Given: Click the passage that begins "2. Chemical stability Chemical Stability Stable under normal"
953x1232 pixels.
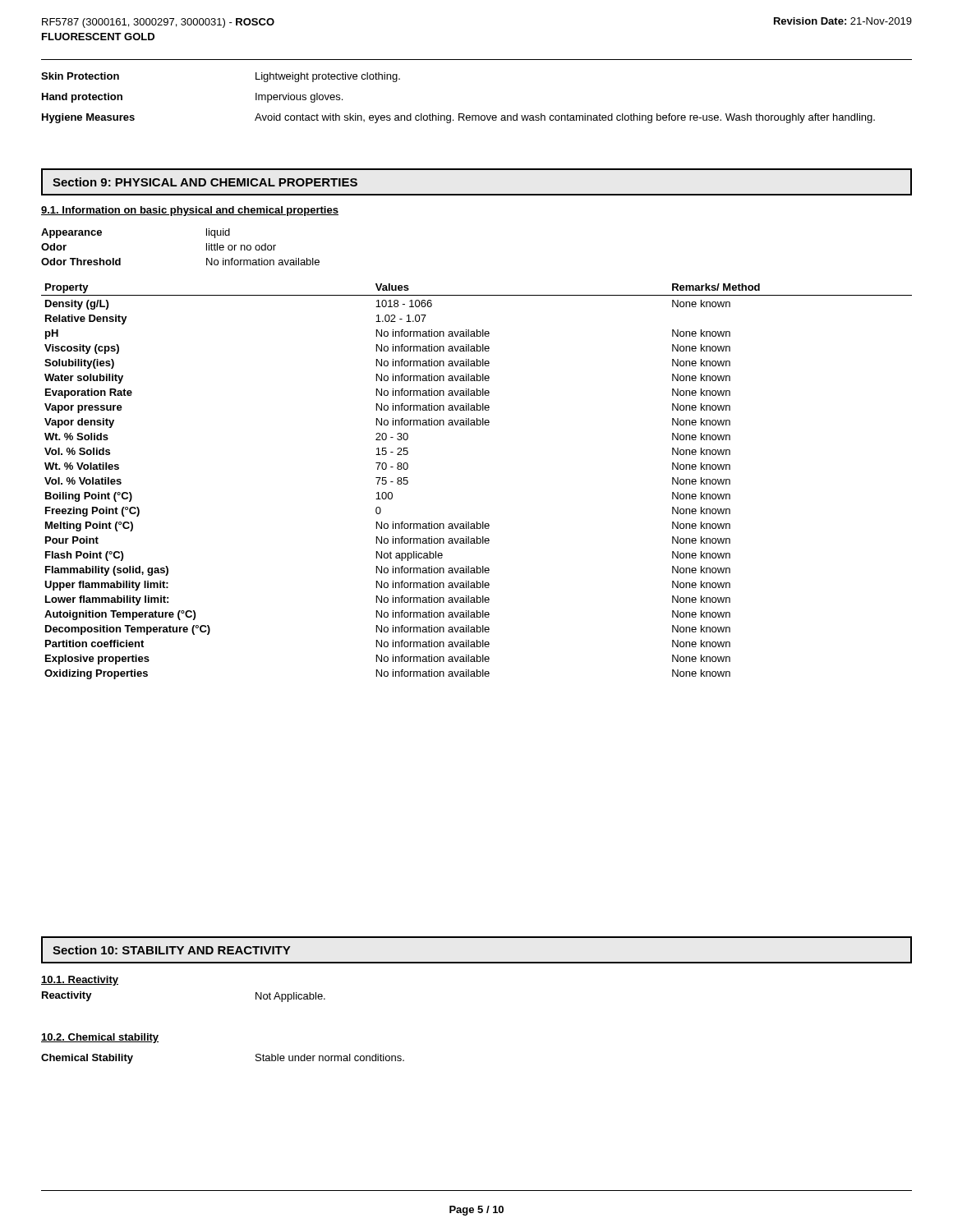Looking at the screenshot, I should click(100, 1038).
